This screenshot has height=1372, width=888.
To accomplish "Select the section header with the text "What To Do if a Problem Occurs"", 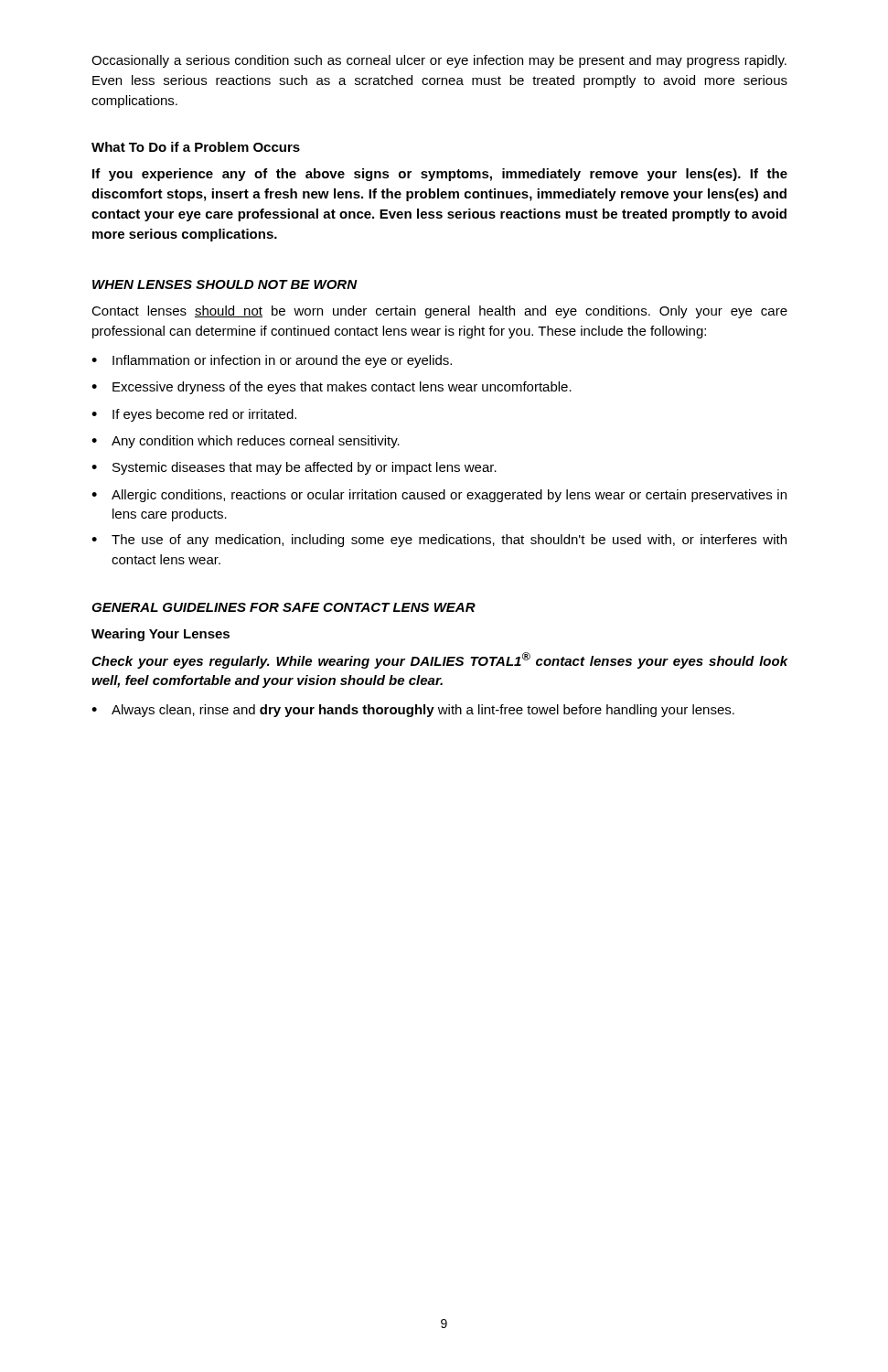I will pos(196,147).
